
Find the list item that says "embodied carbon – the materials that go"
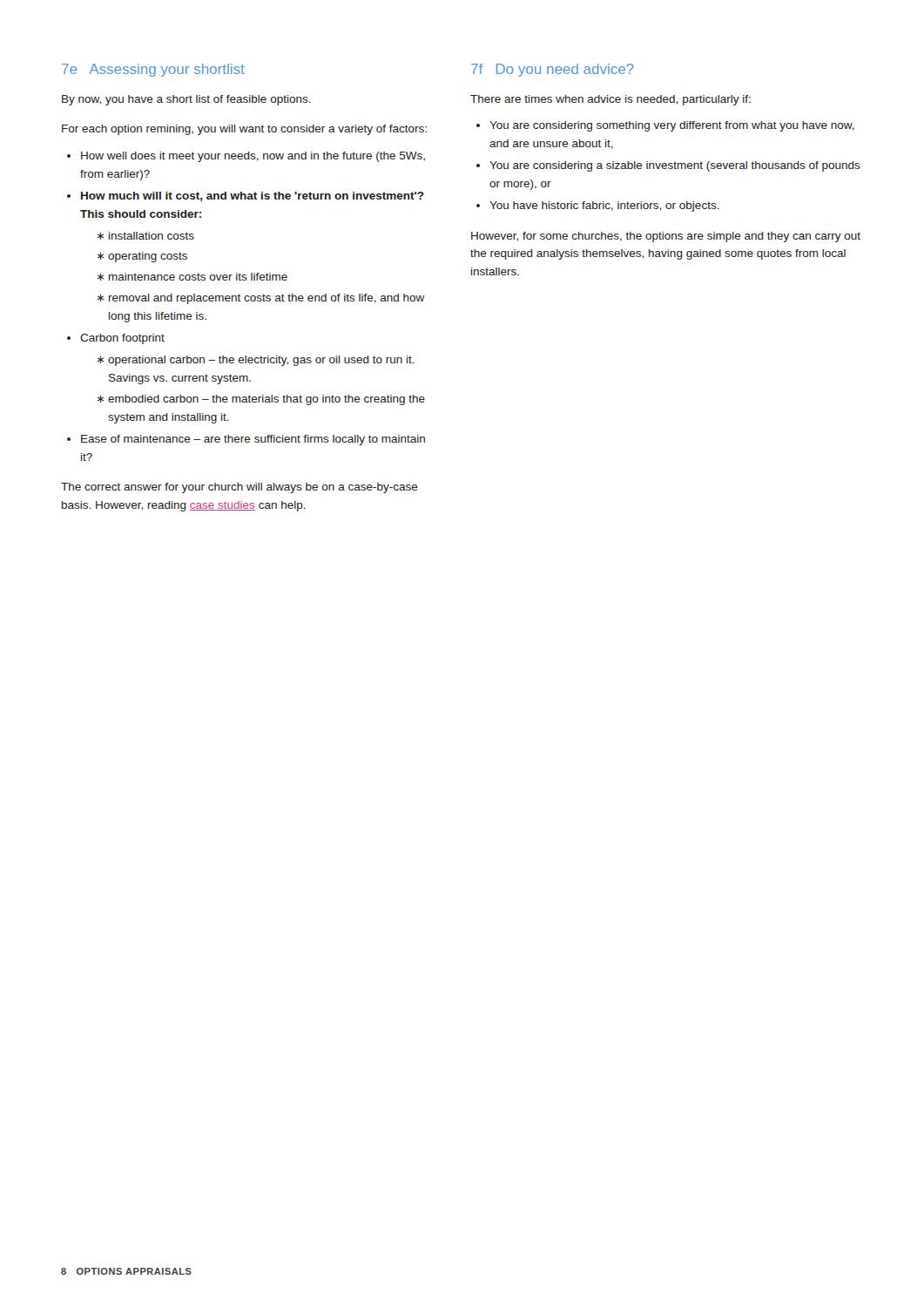pos(266,408)
